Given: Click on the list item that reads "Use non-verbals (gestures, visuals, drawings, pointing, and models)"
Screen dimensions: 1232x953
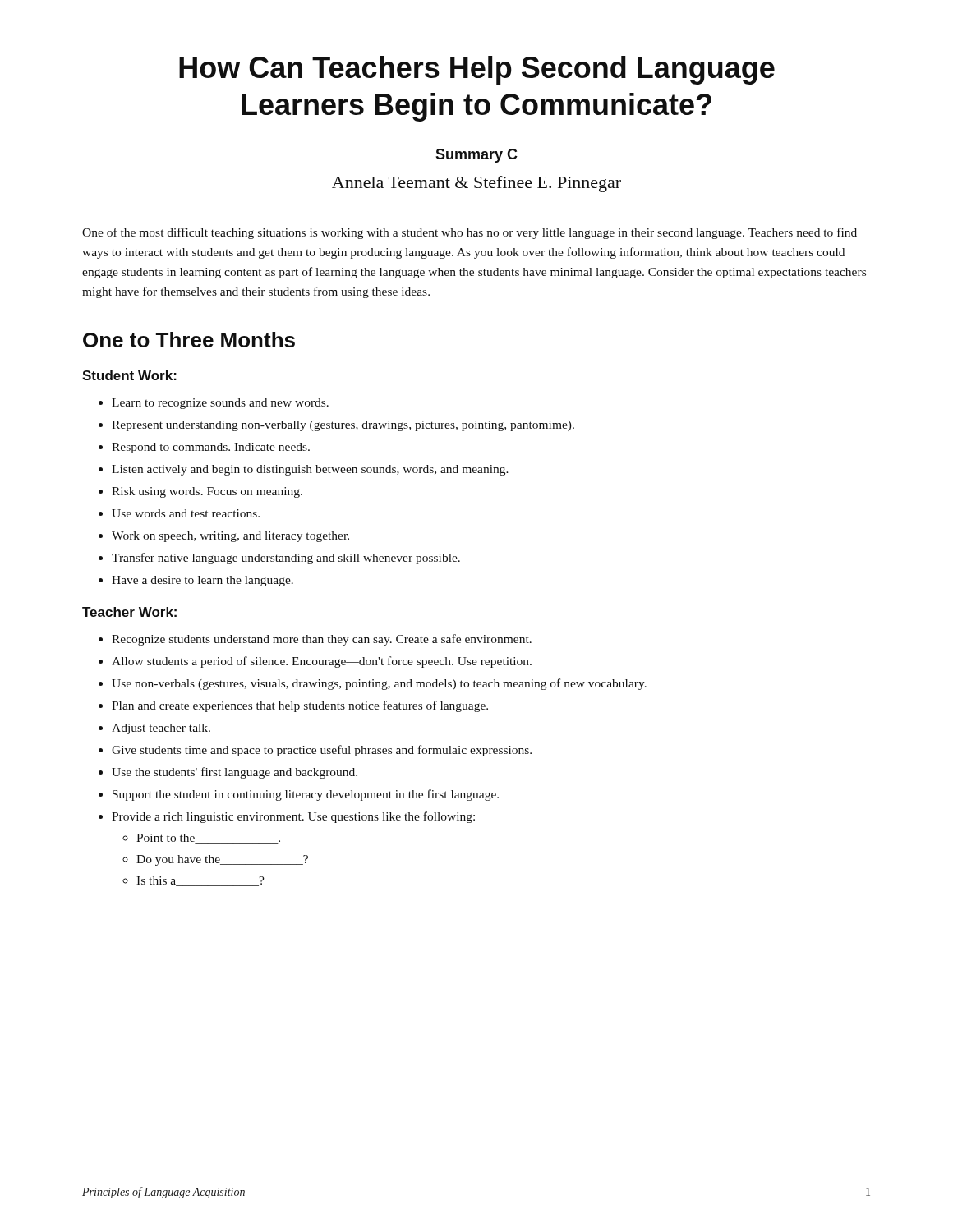Looking at the screenshot, I should coord(379,683).
